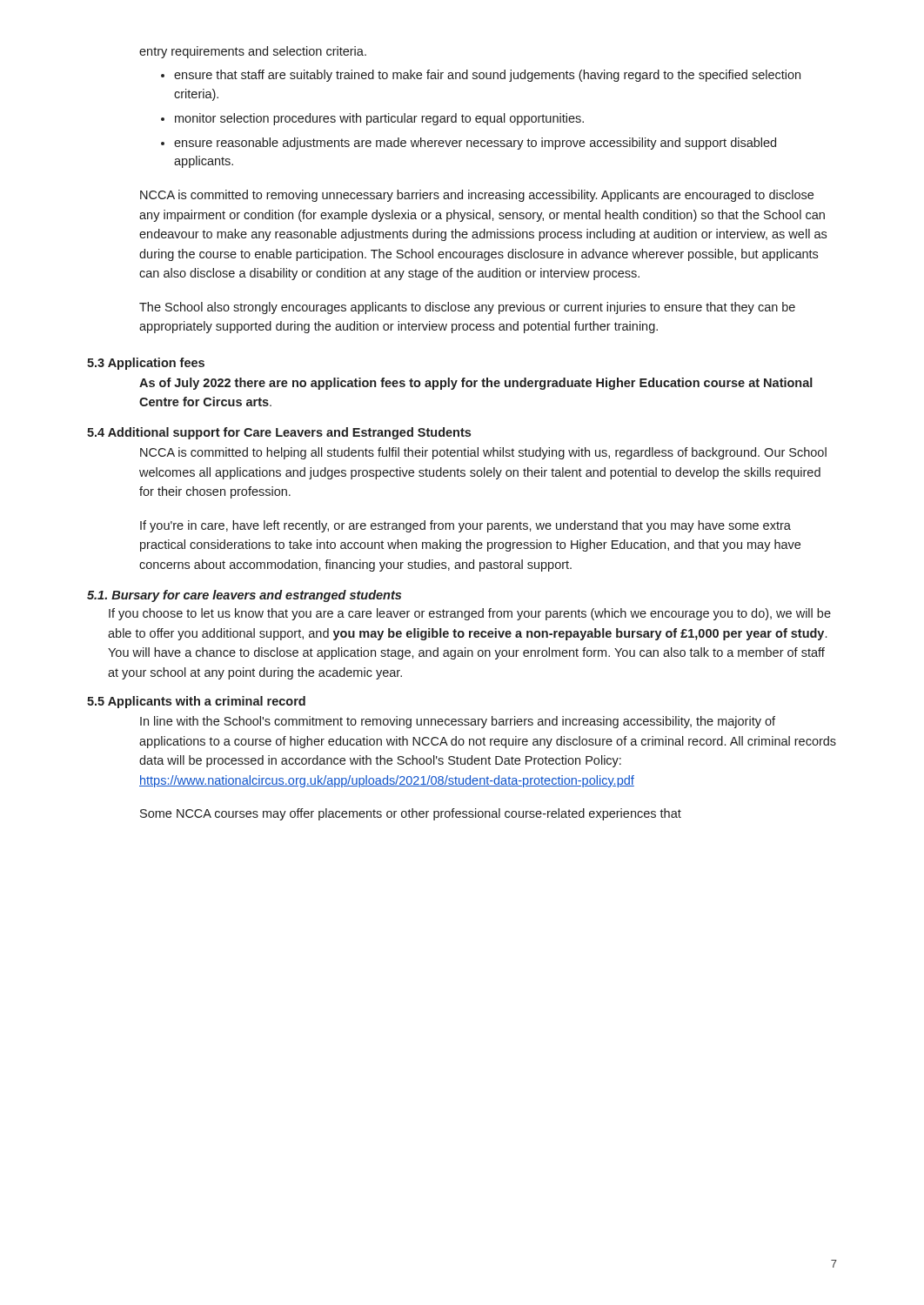Click on the text block that reads "If you're in"
924x1305 pixels.
[x=470, y=545]
